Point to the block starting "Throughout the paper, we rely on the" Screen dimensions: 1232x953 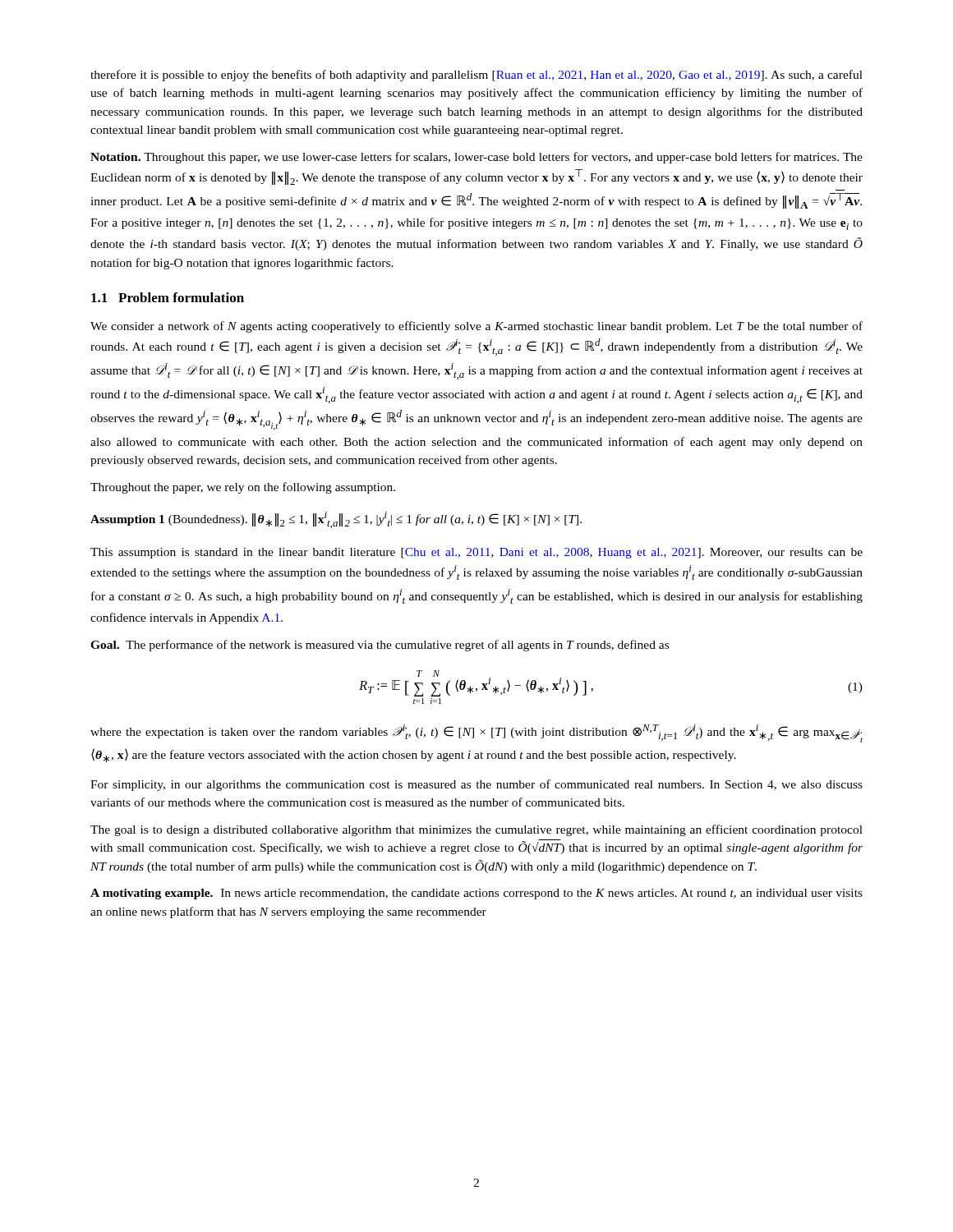click(x=243, y=488)
